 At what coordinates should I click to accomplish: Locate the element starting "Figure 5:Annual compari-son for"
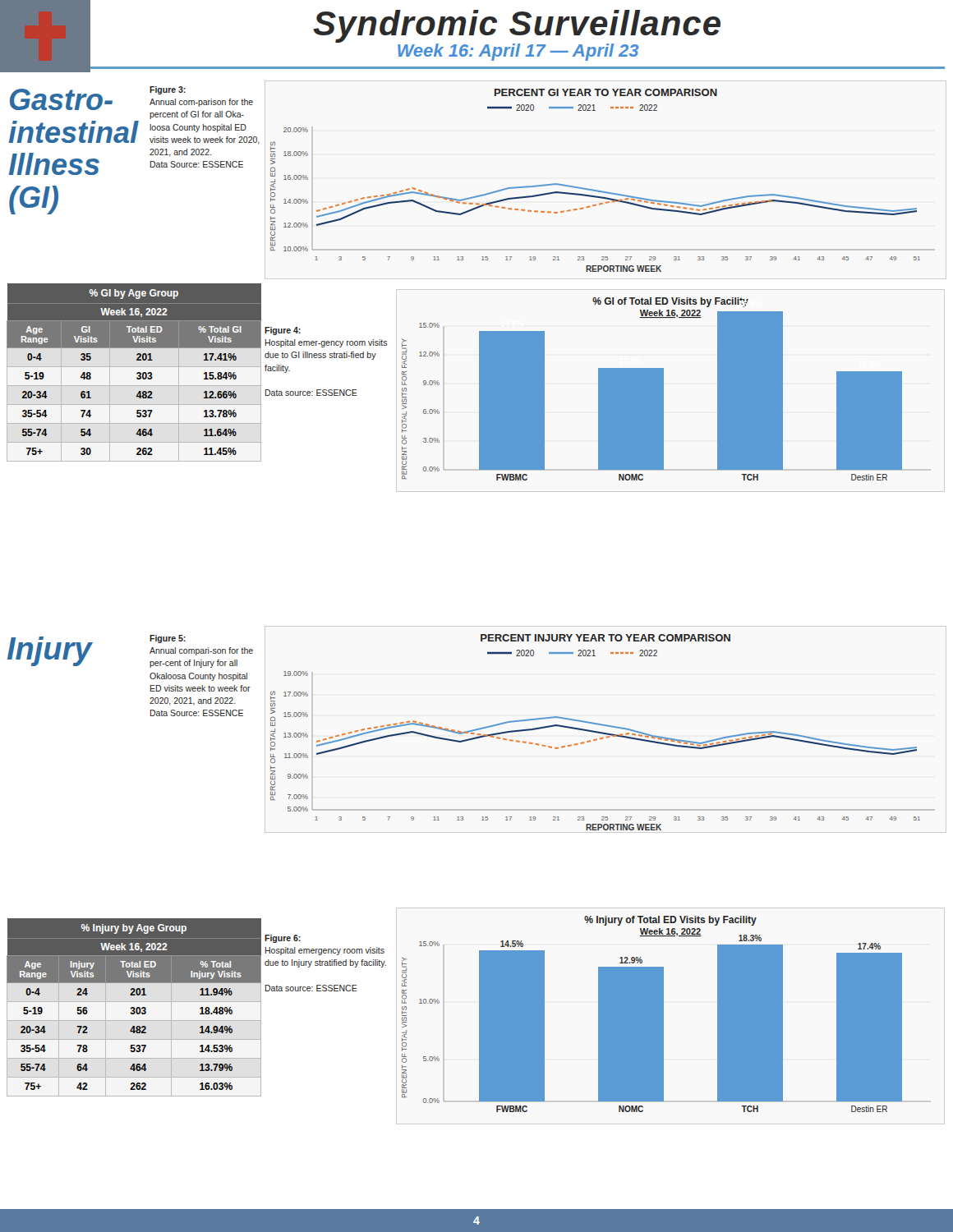tap(201, 676)
